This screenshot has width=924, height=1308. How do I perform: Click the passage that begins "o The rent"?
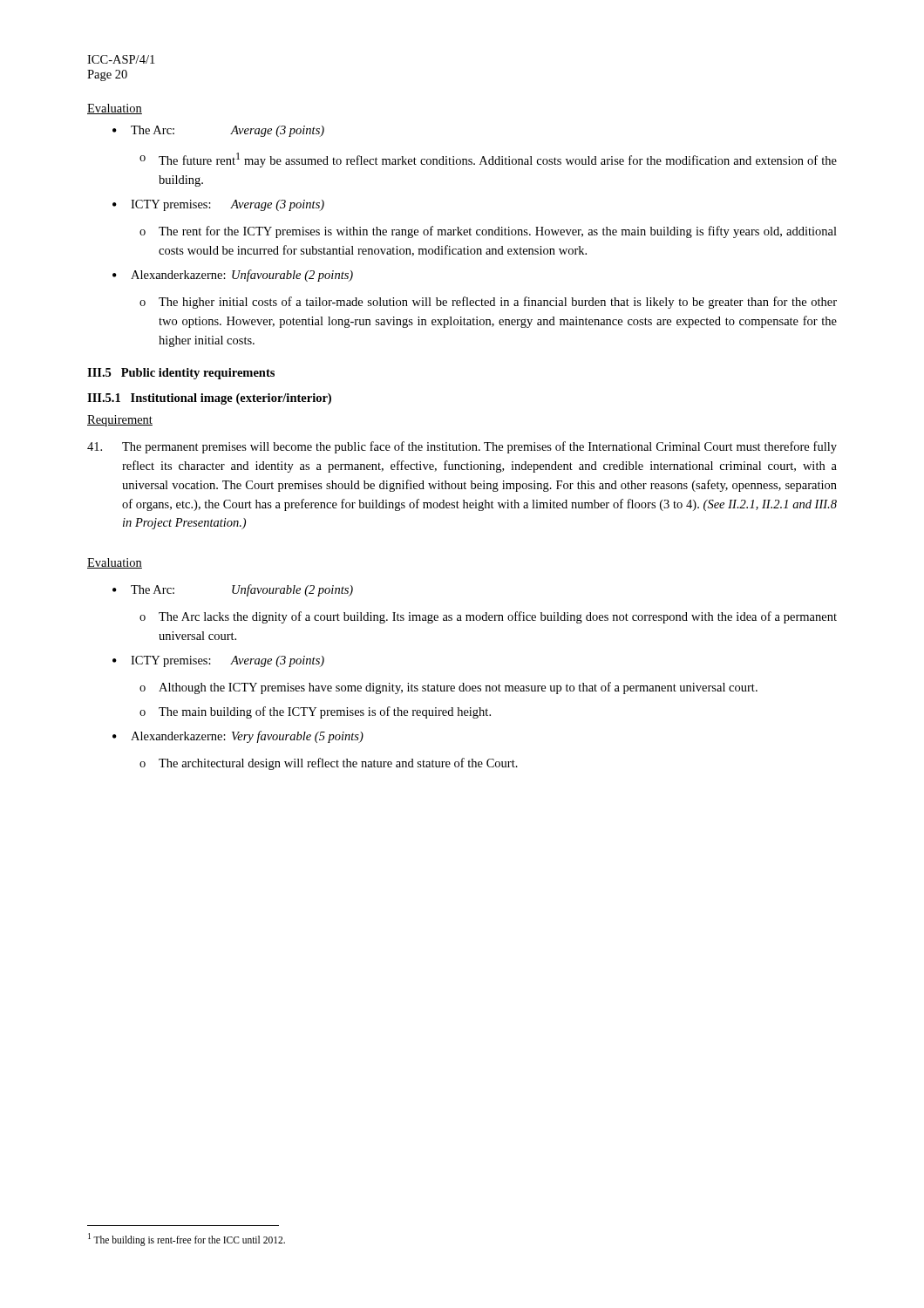[488, 241]
